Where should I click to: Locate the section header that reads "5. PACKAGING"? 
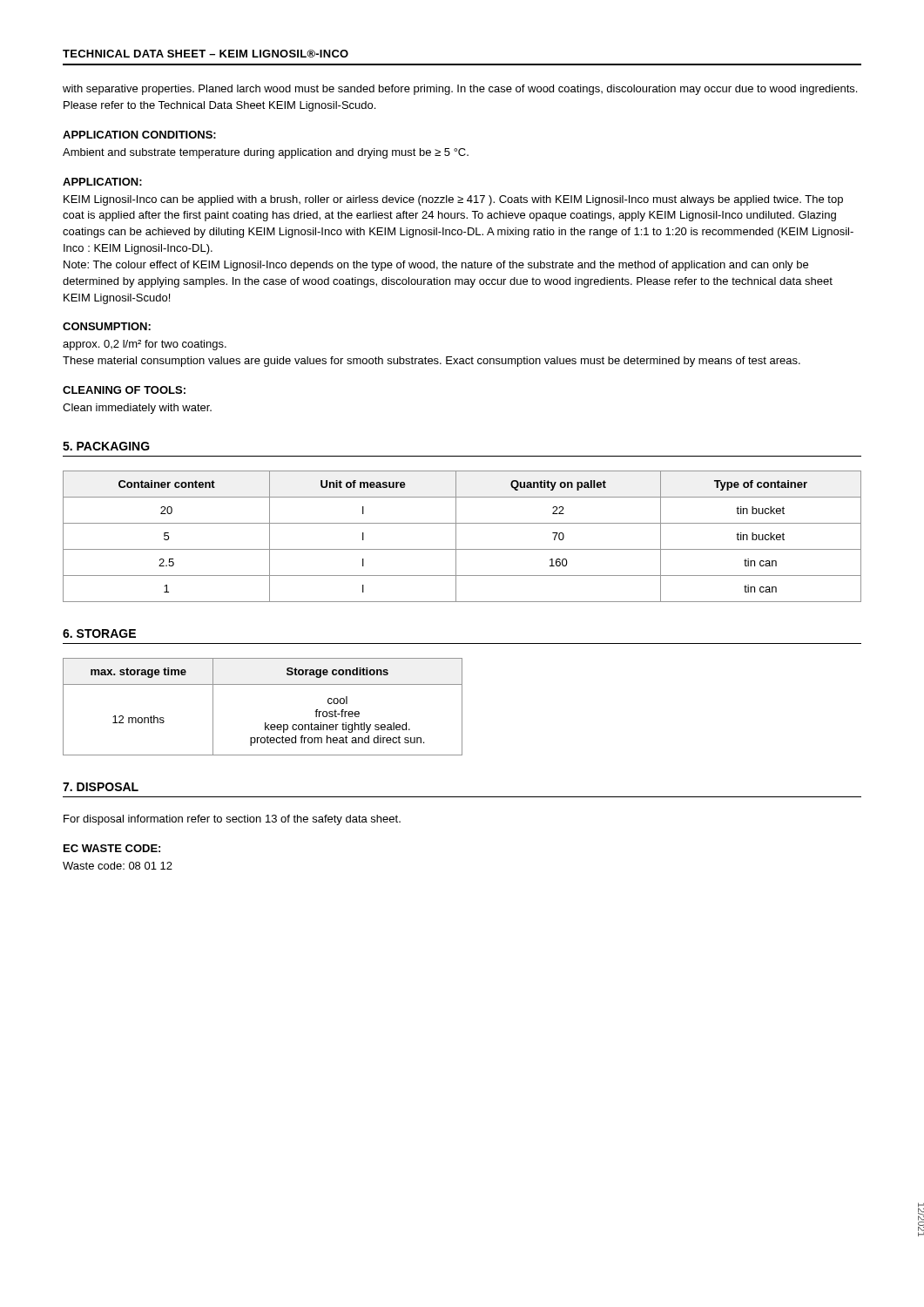point(106,446)
